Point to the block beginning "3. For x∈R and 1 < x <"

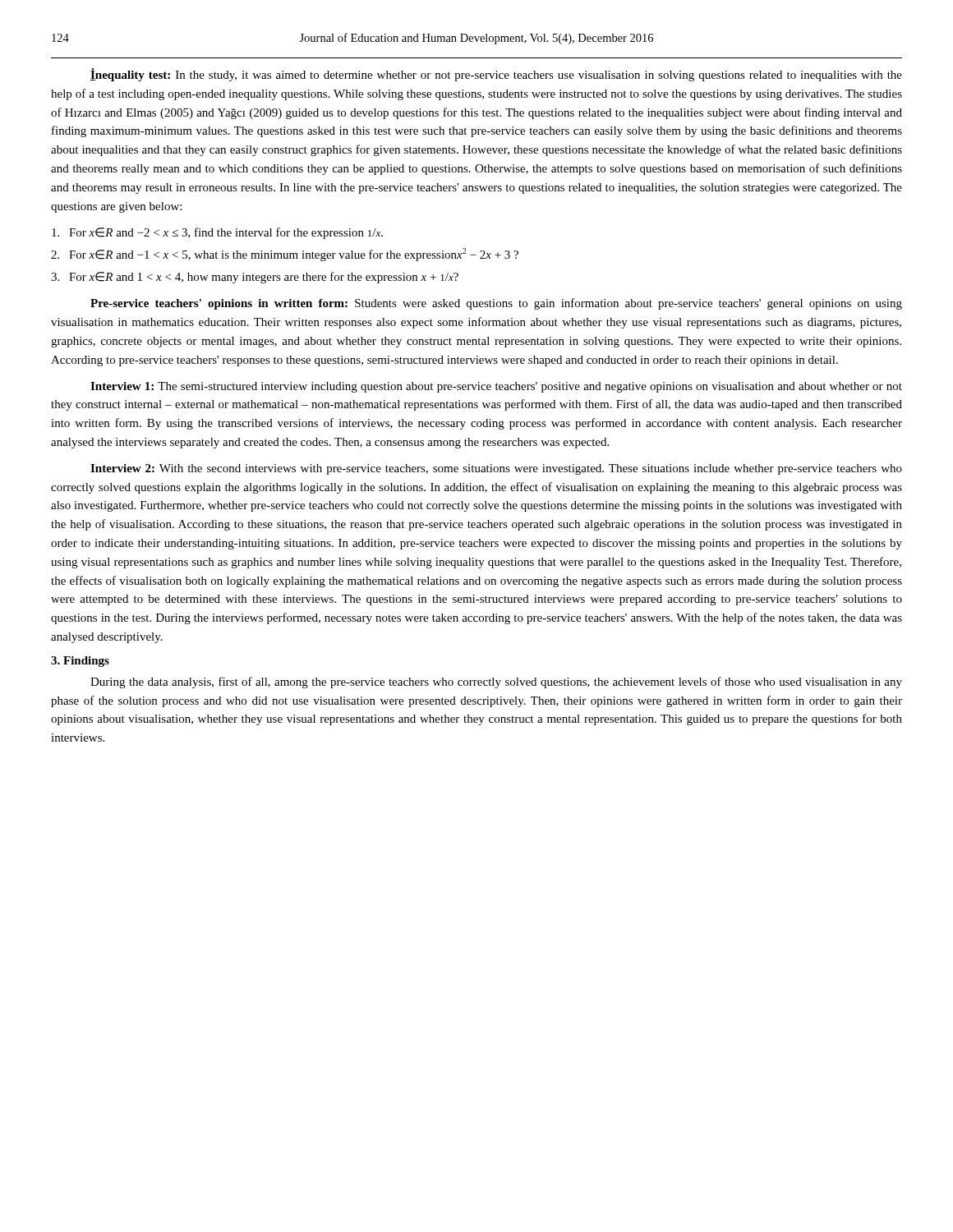point(255,278)
